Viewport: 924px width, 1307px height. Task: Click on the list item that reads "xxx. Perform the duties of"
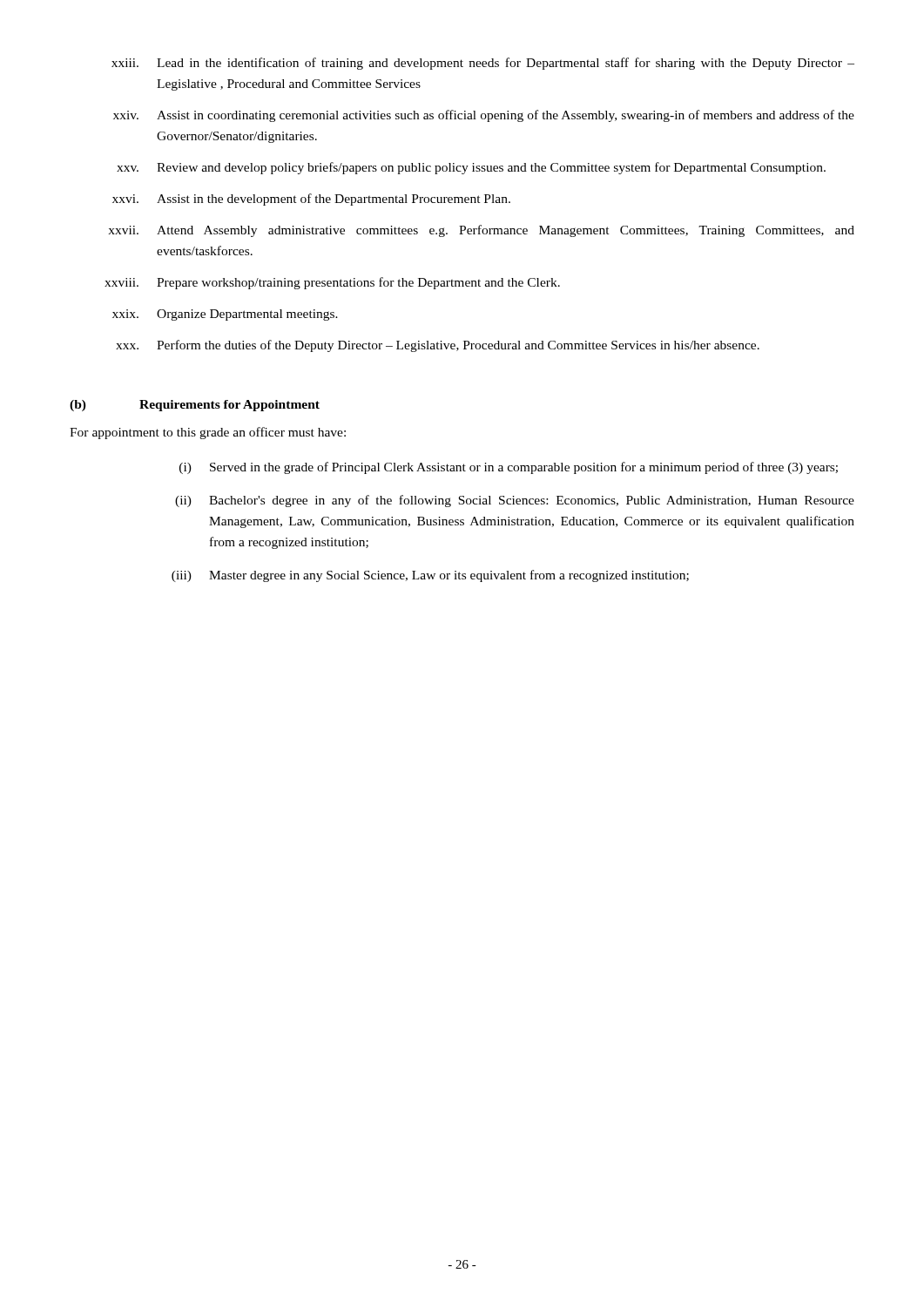(462, 345)
